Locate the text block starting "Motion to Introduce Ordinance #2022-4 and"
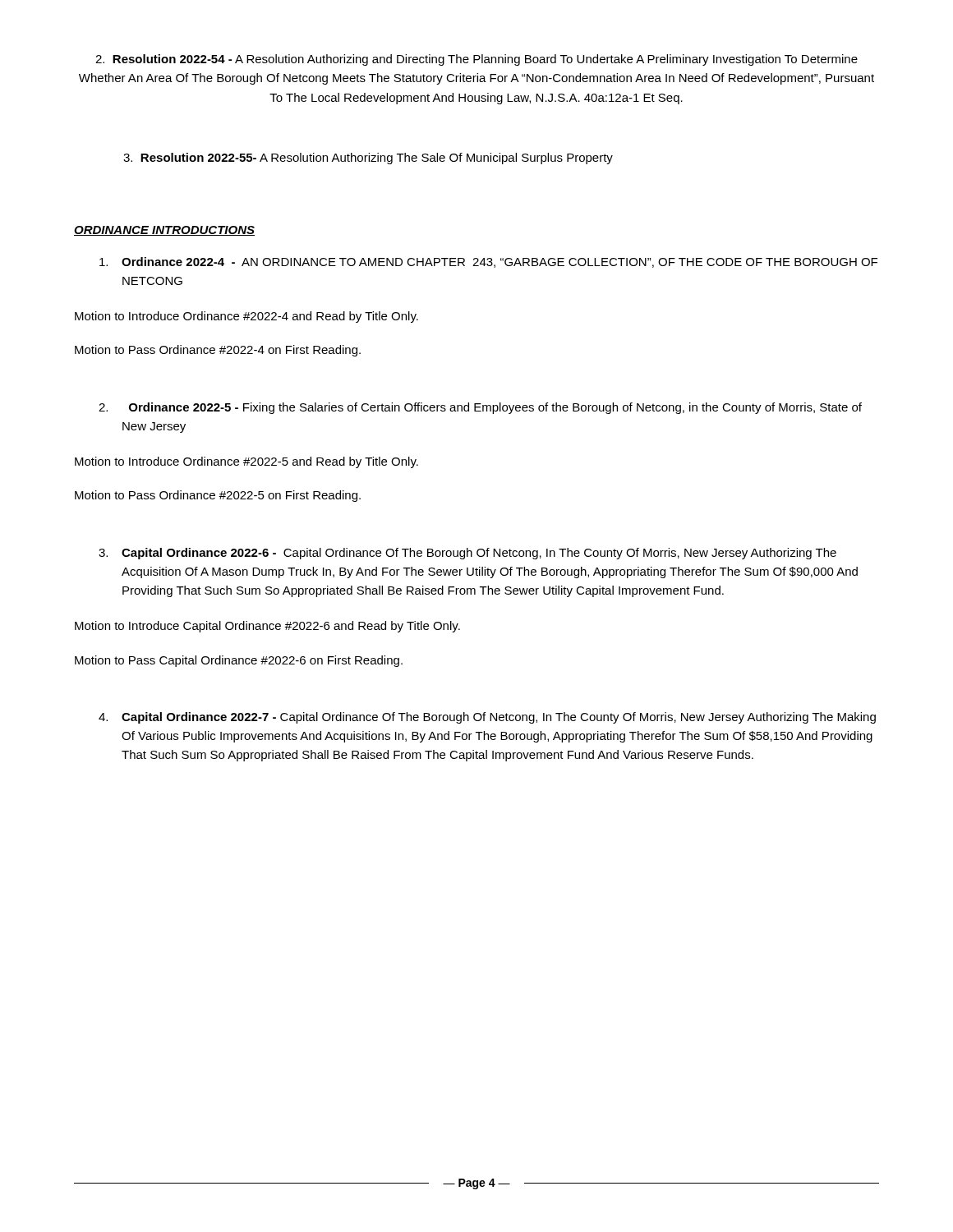 point(246,316)
